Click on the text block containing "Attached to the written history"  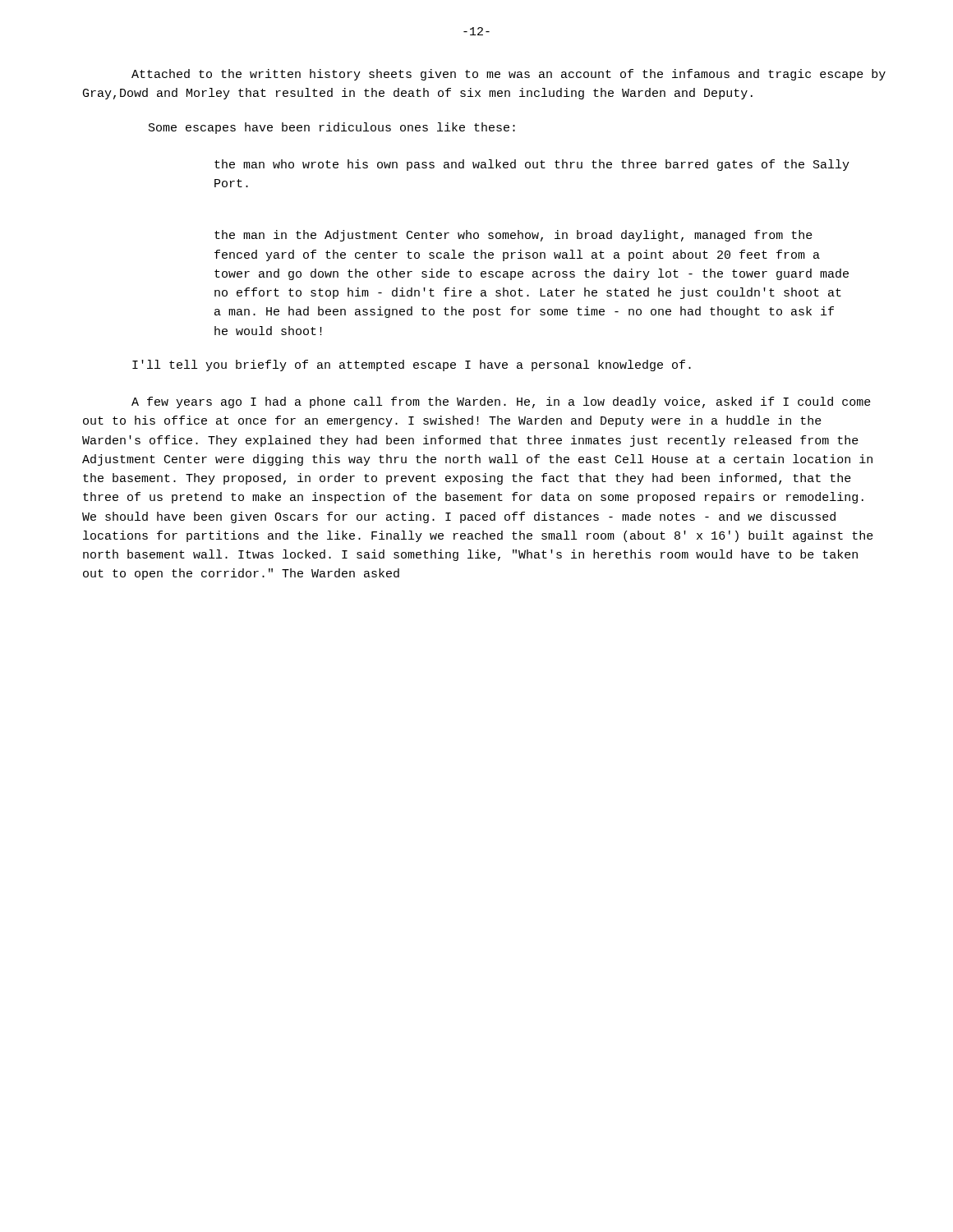tap(484, 85)
